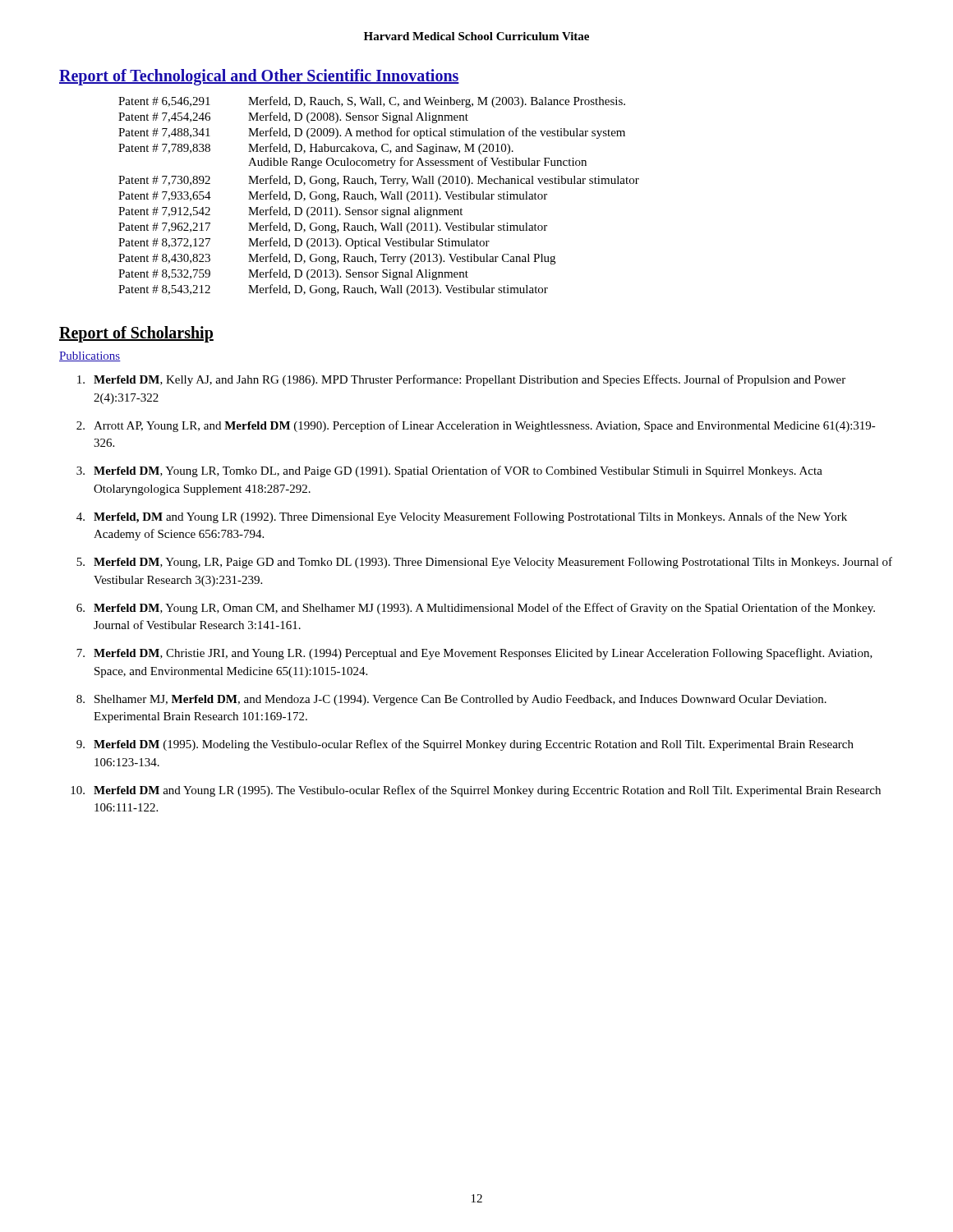This screenshot has height=1232, width=953.
Task: Find the block on this page that starts "10. Merfeld DM and Young LR (1995). The"
Action: click(476, 799)
